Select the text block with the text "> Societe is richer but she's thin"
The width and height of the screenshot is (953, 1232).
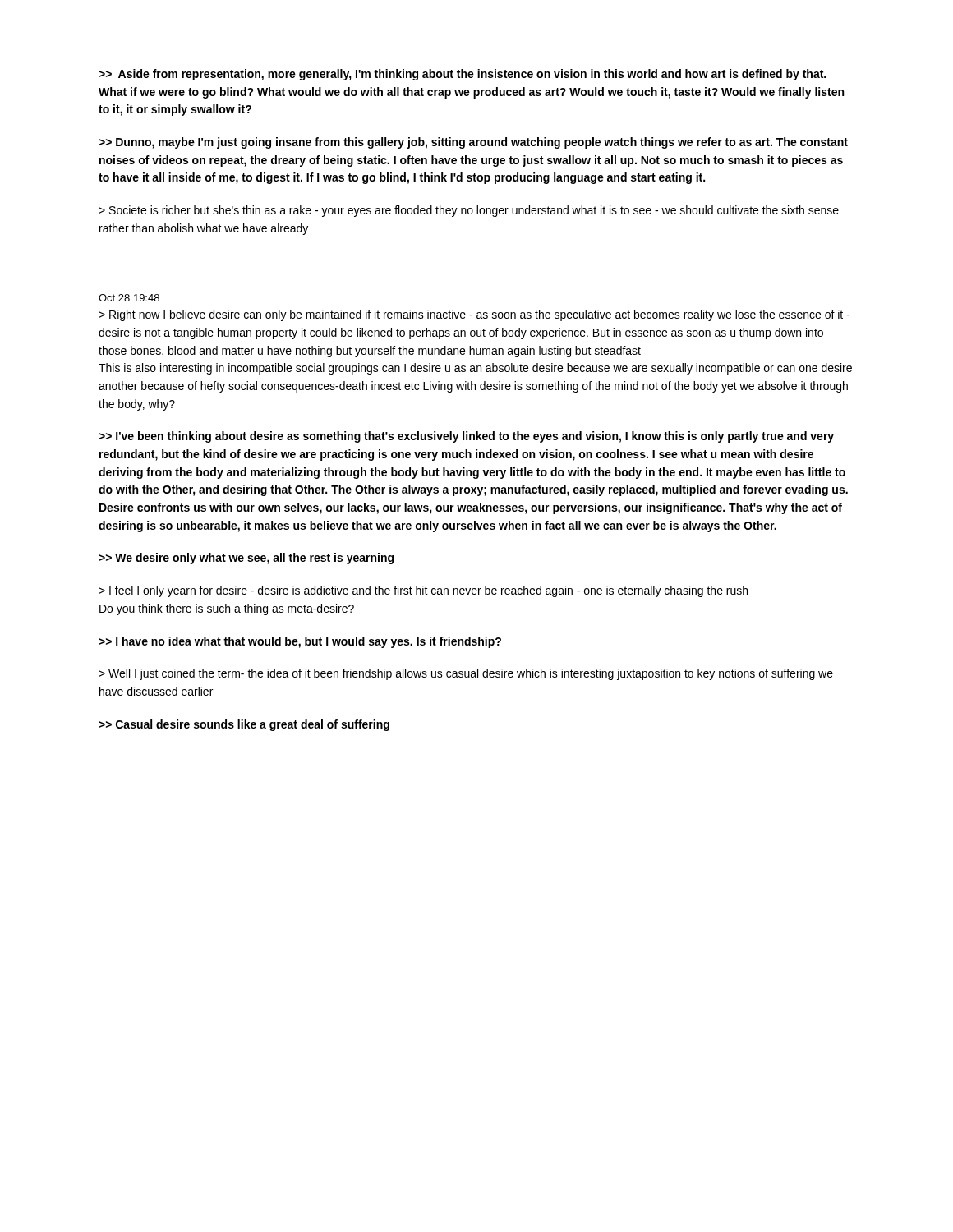coord(469,219)
